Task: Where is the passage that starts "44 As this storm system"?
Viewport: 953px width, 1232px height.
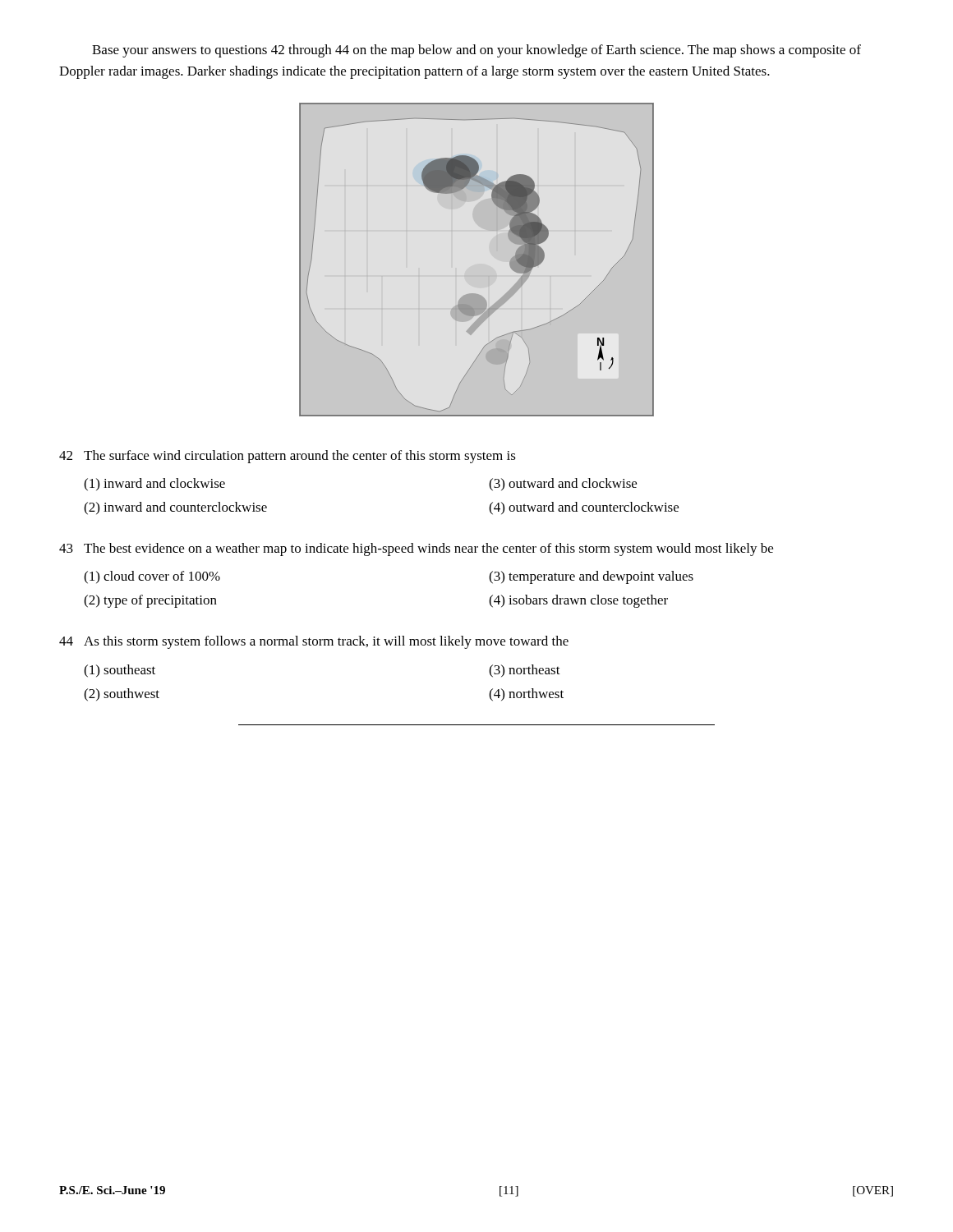Action: click(x=314, y=642)
